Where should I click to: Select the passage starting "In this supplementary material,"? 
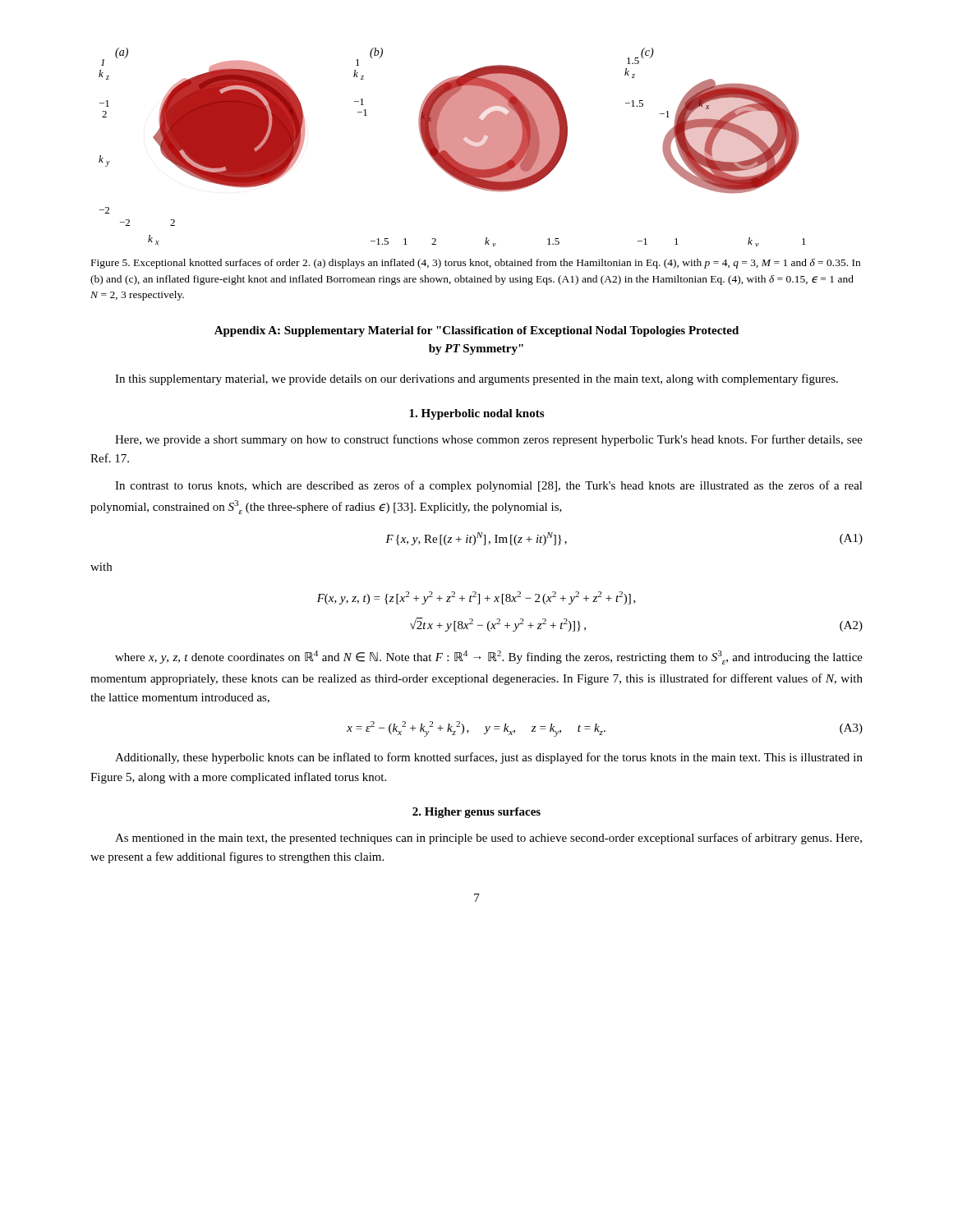click(477, 378)
